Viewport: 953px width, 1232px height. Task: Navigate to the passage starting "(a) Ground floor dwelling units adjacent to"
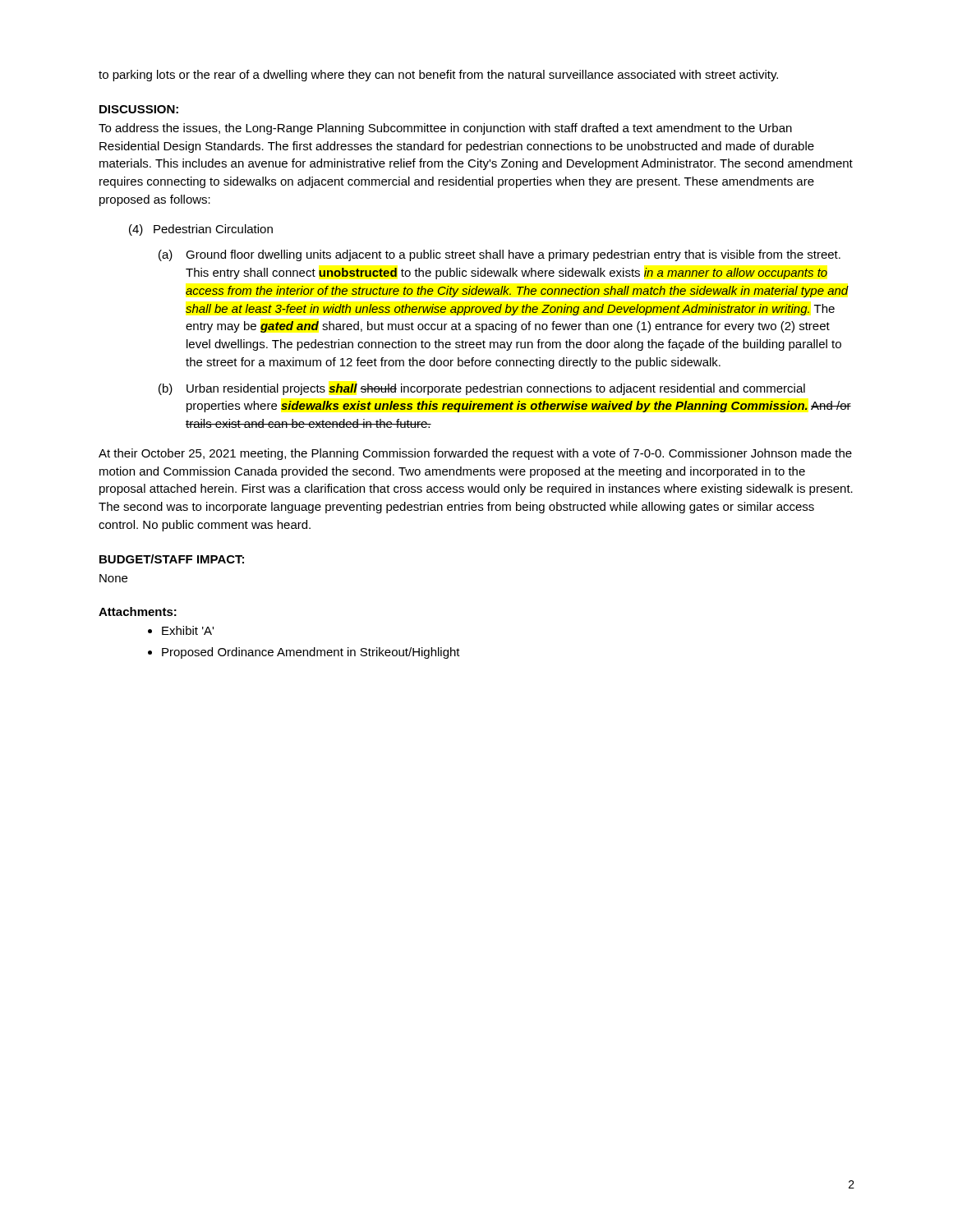coord(506,308)
